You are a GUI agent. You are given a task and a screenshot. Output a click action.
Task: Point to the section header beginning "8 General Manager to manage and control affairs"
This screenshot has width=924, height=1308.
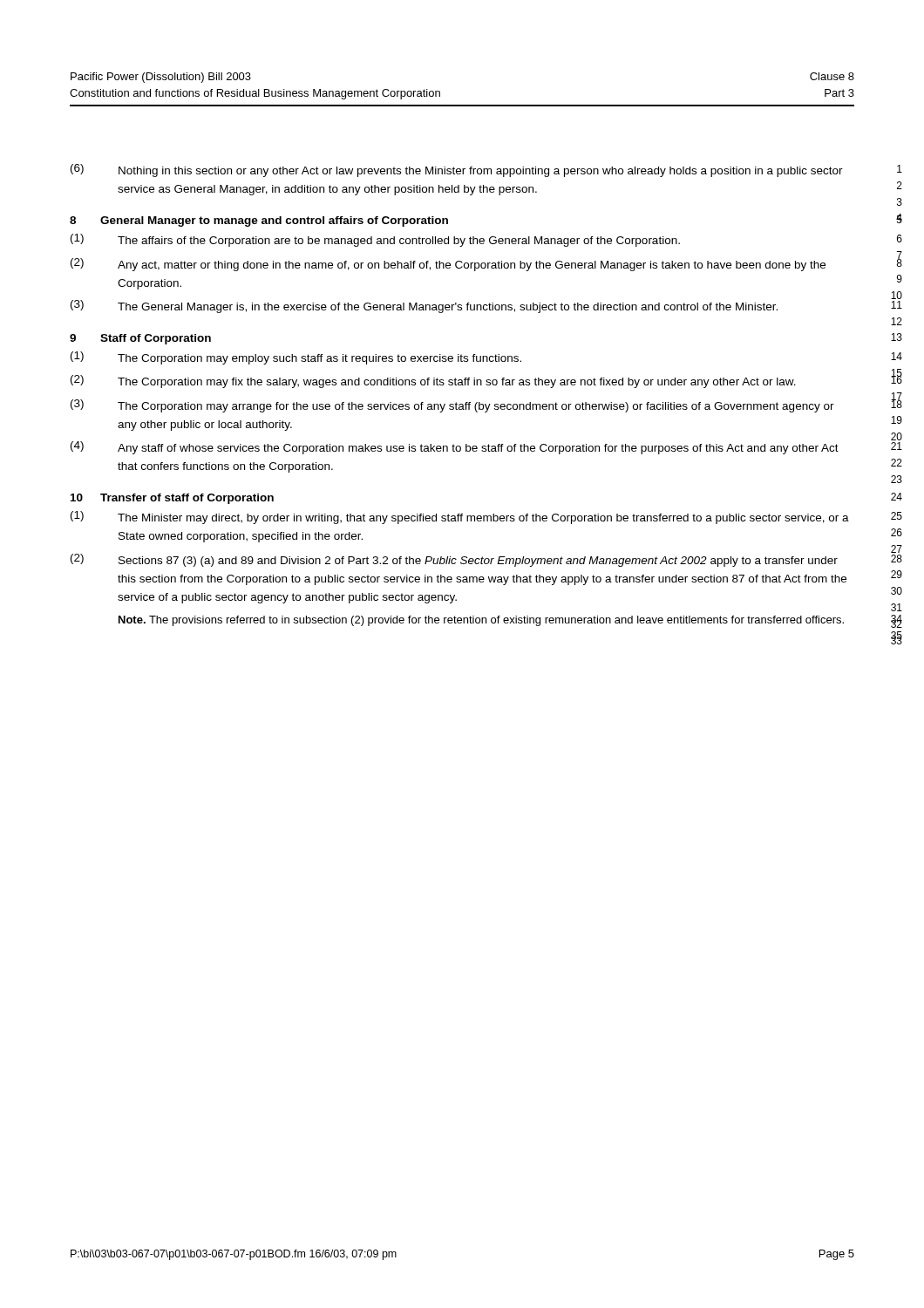259,221
